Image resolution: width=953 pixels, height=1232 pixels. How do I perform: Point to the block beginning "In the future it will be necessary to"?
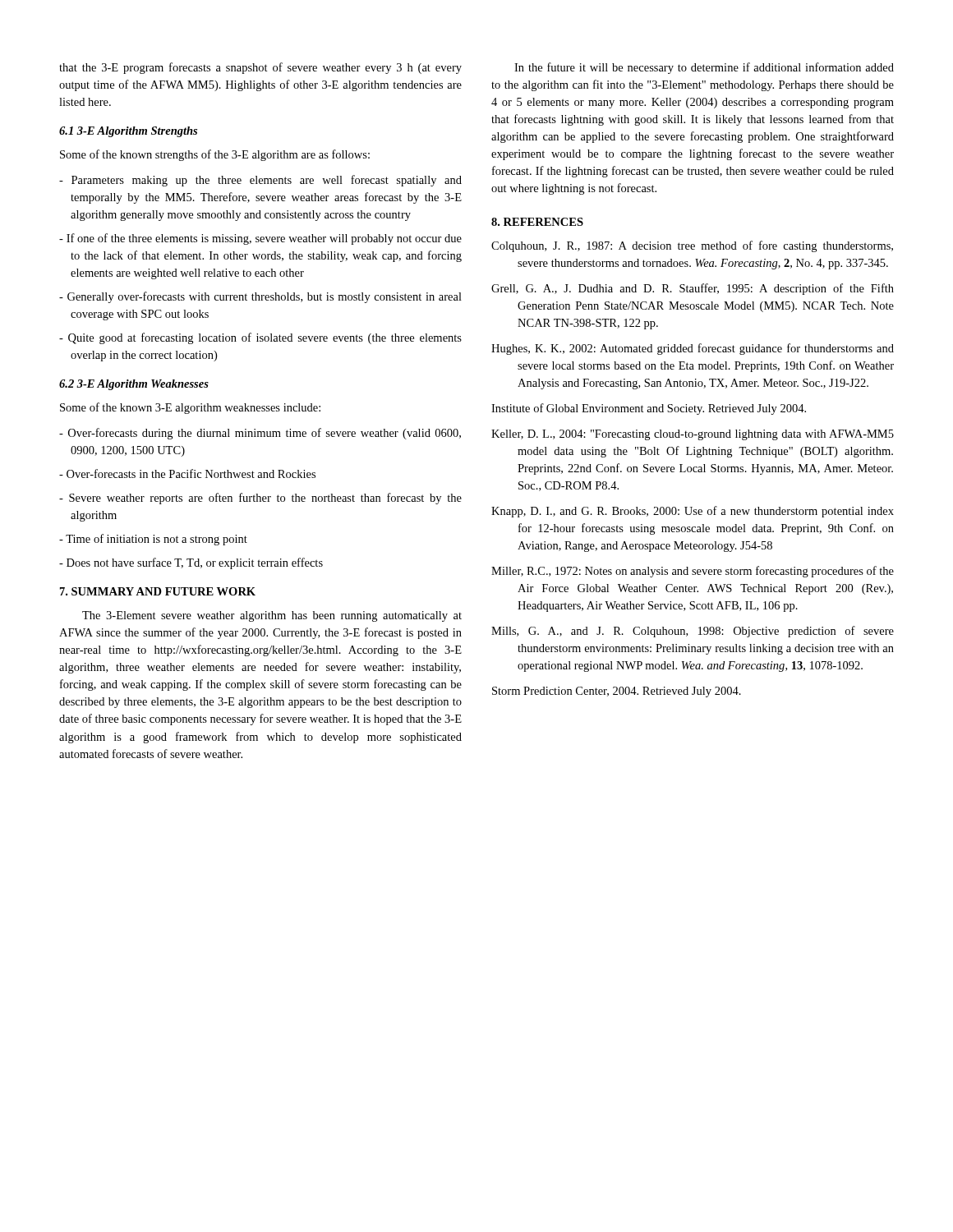tap(693, 128)
